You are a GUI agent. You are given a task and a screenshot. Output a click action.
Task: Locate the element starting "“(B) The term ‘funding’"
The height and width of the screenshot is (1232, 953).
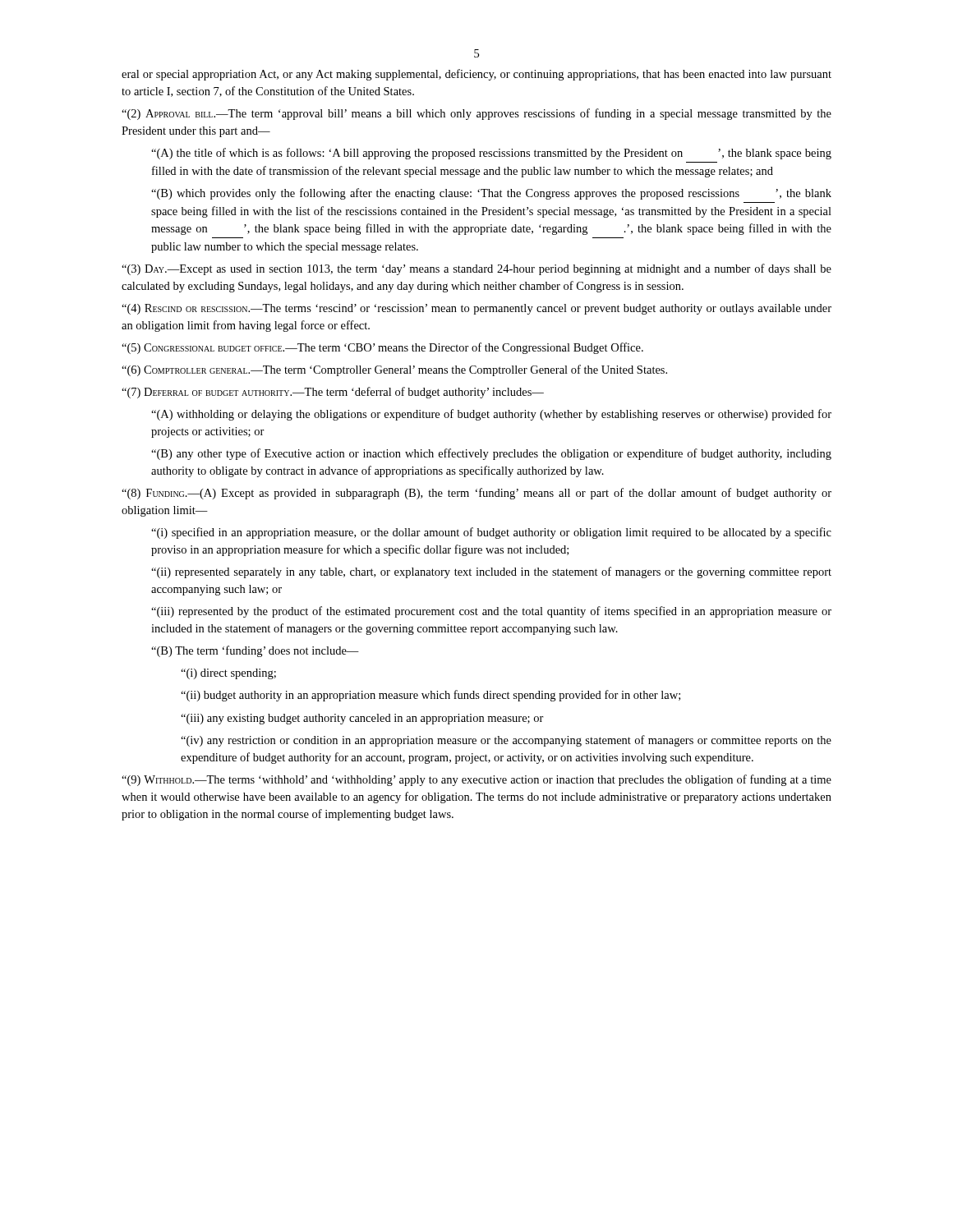pyautogui.click(x=255, y=651)
